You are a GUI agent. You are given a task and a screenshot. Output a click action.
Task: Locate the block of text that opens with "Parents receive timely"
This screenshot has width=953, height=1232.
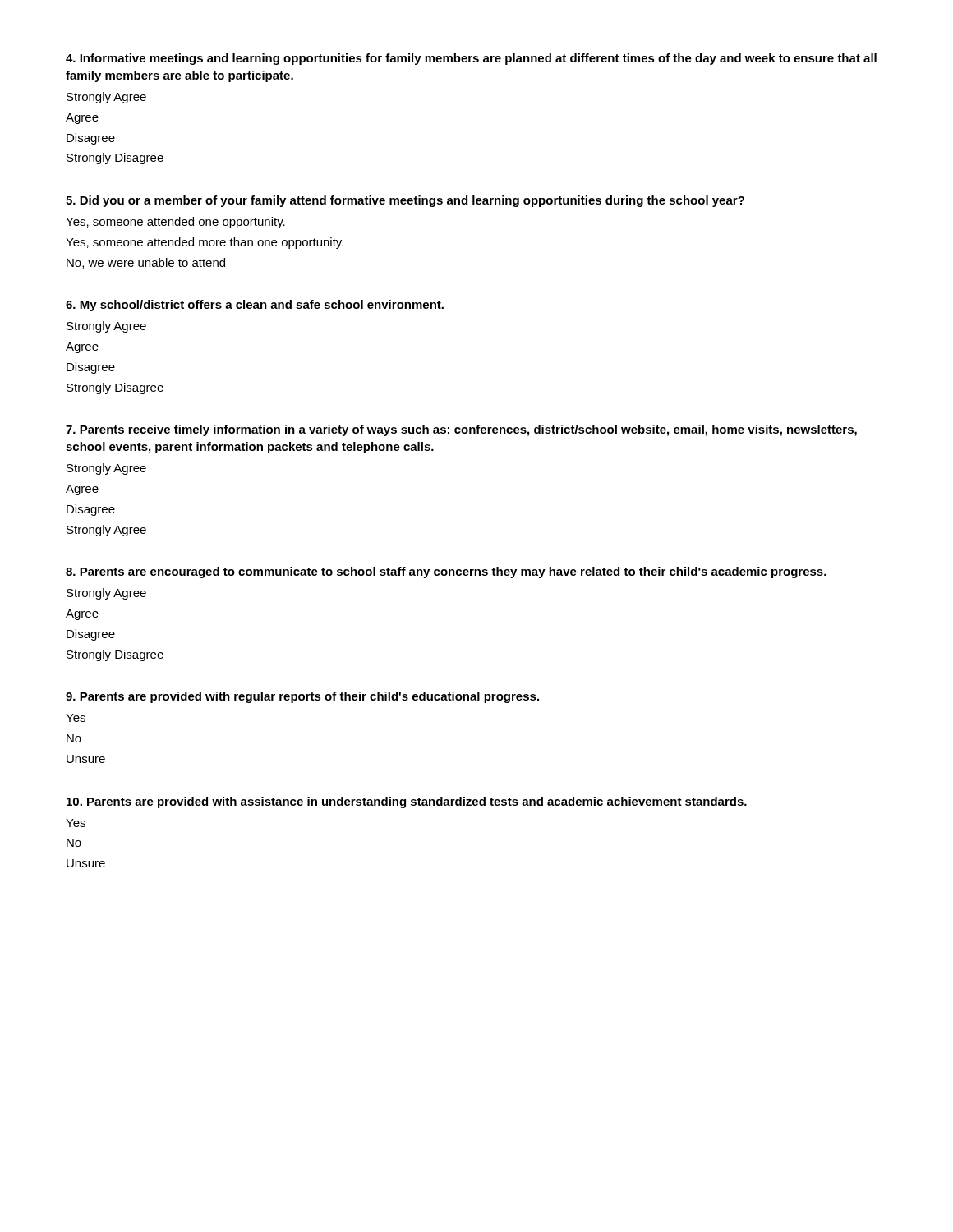tap(461, 430)
